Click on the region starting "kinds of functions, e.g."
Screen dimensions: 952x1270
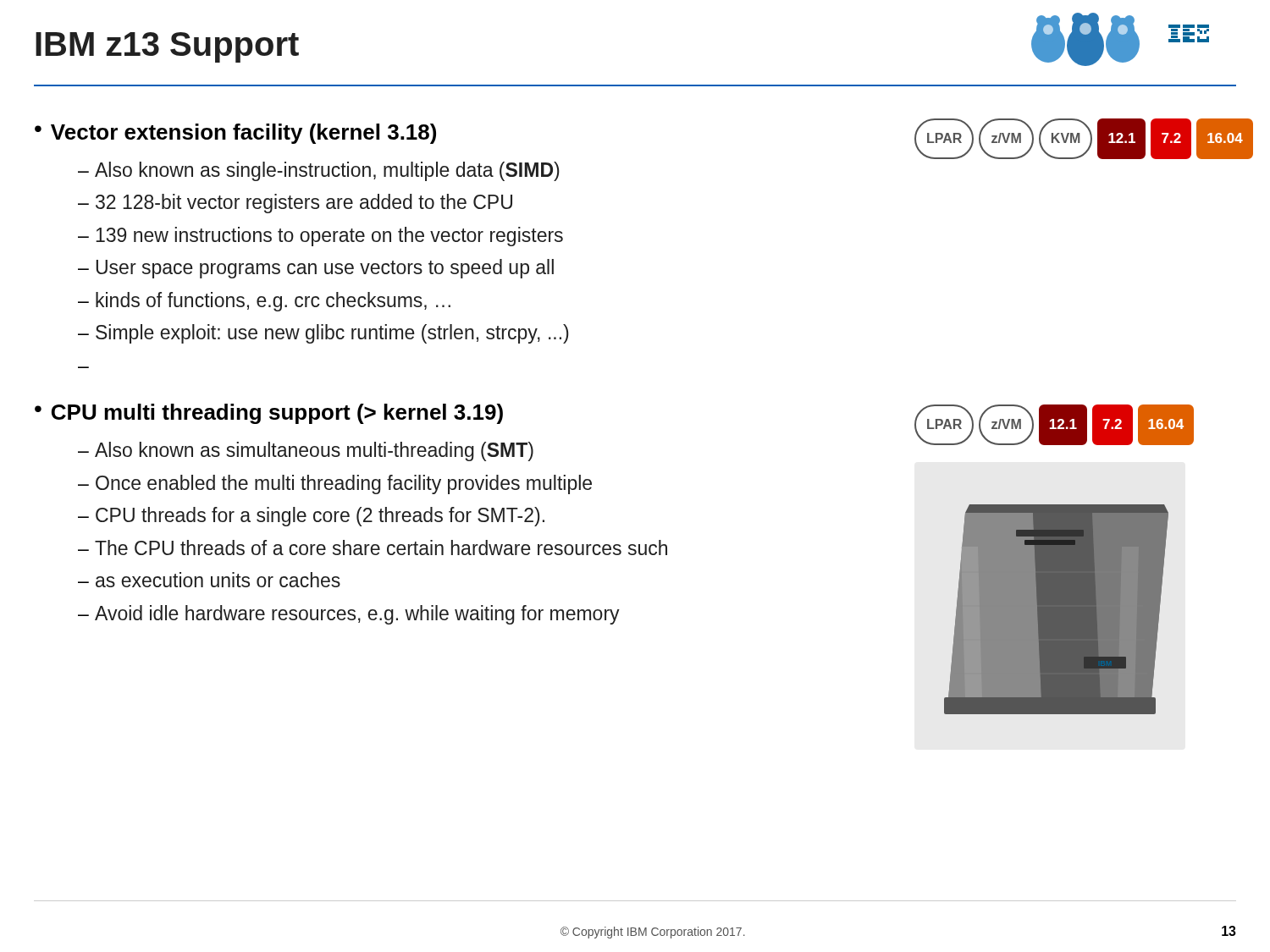[x=274, y=300]
